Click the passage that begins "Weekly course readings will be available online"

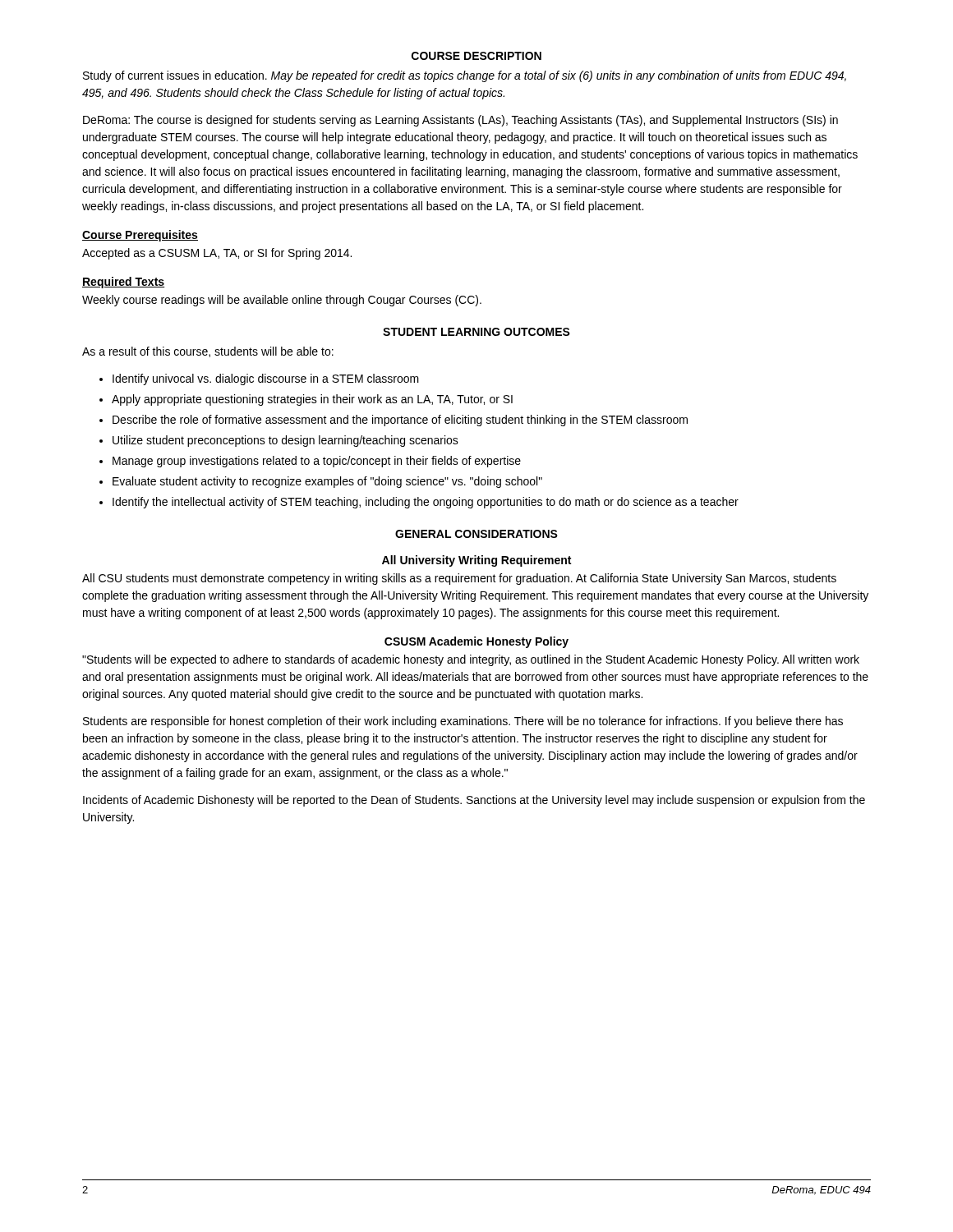[x=476, y=300]
